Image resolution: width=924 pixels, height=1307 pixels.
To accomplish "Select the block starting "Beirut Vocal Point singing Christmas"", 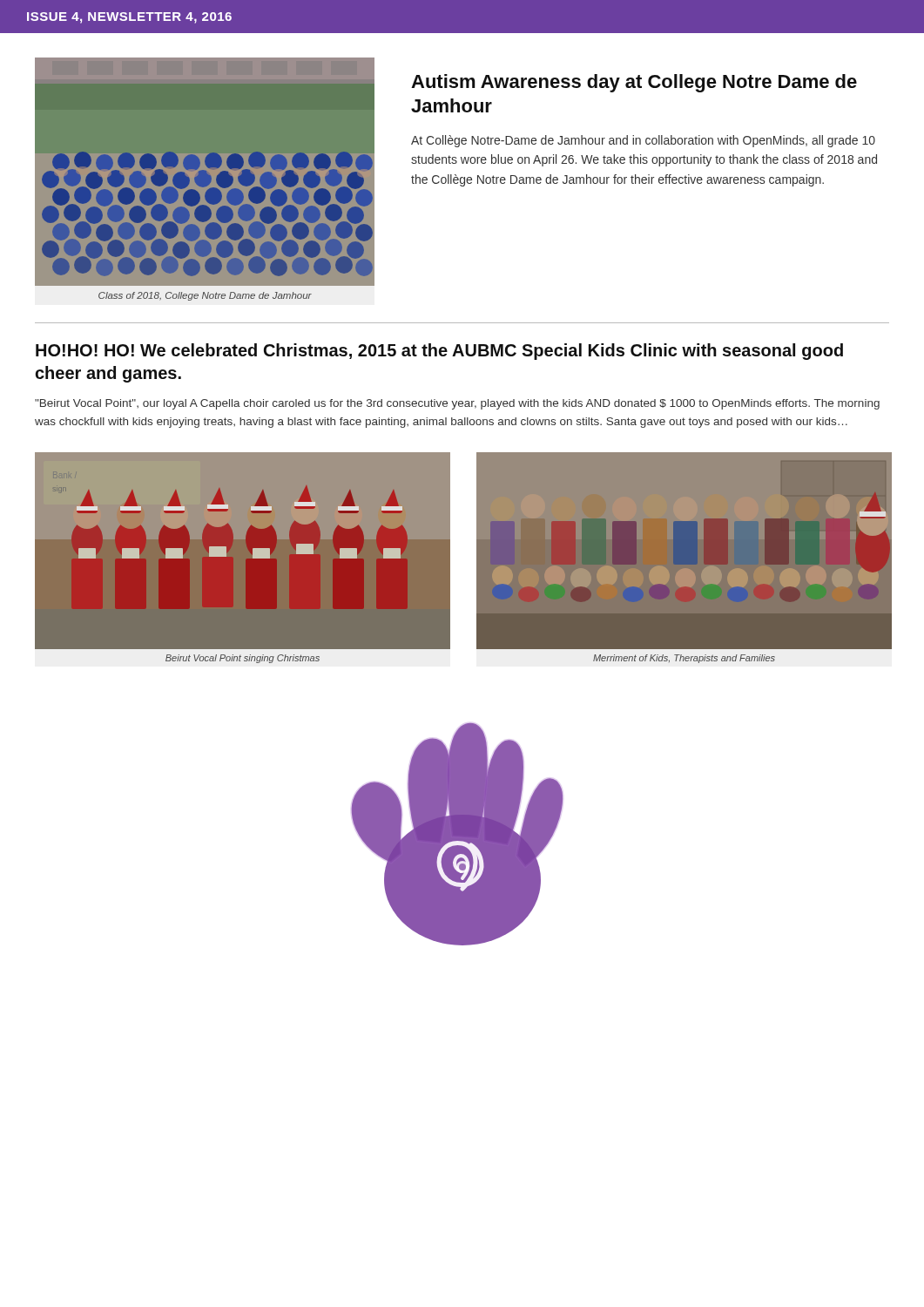I will tap(243, 658).
